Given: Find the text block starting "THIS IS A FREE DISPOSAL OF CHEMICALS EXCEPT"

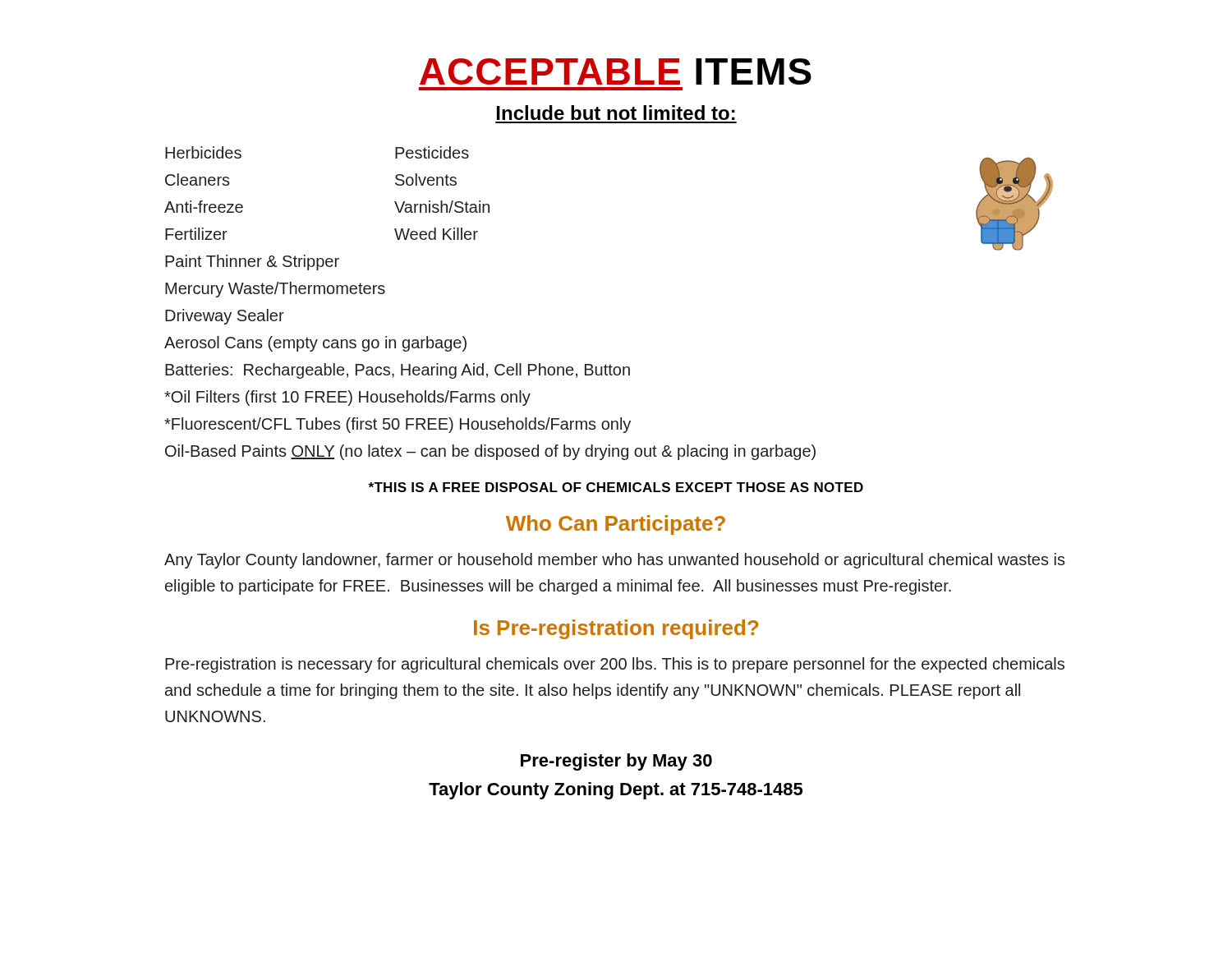Looking at the screenshot, I should click(x=616, y=488).
